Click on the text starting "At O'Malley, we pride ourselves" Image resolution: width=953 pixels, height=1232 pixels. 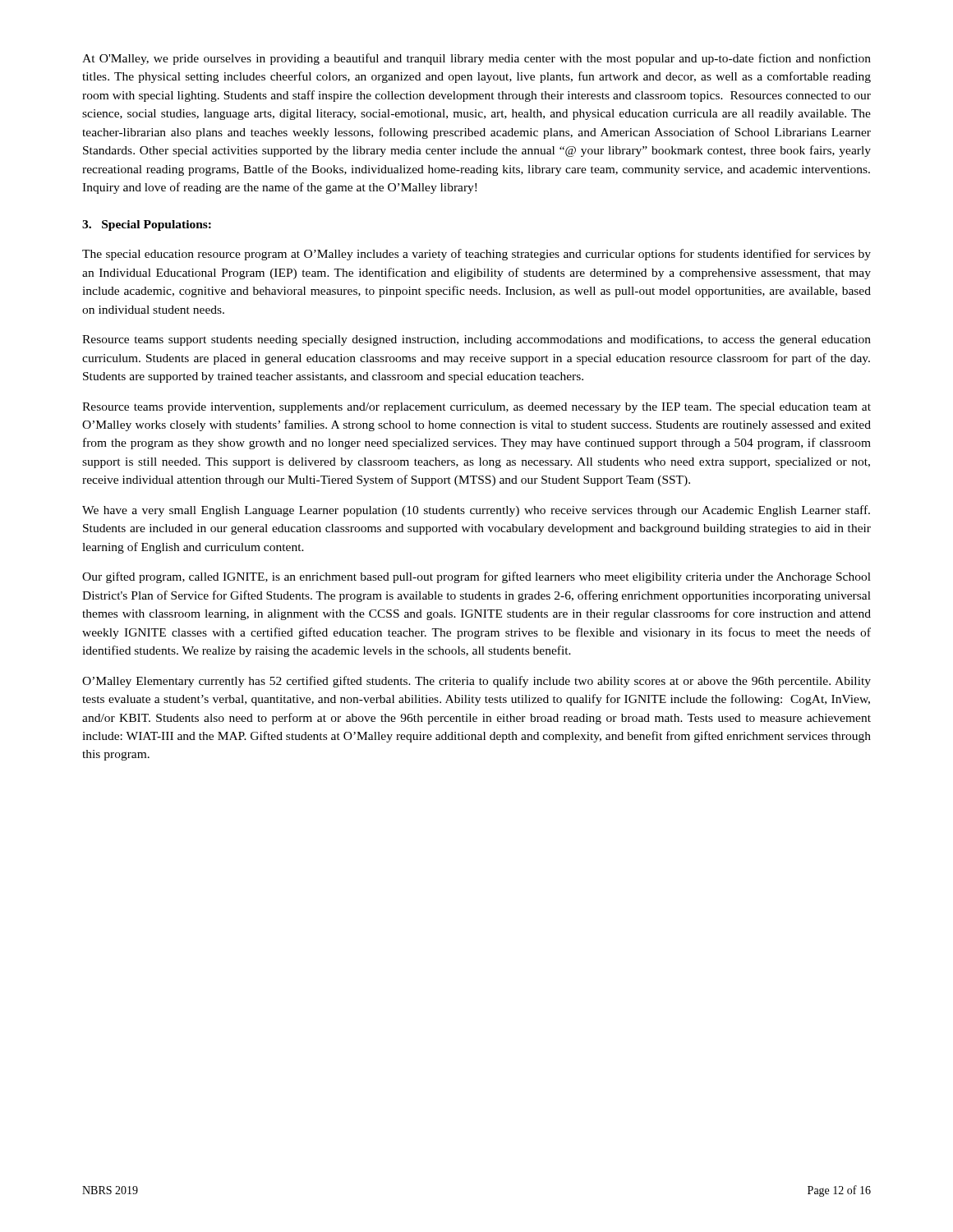coord(476,122)
